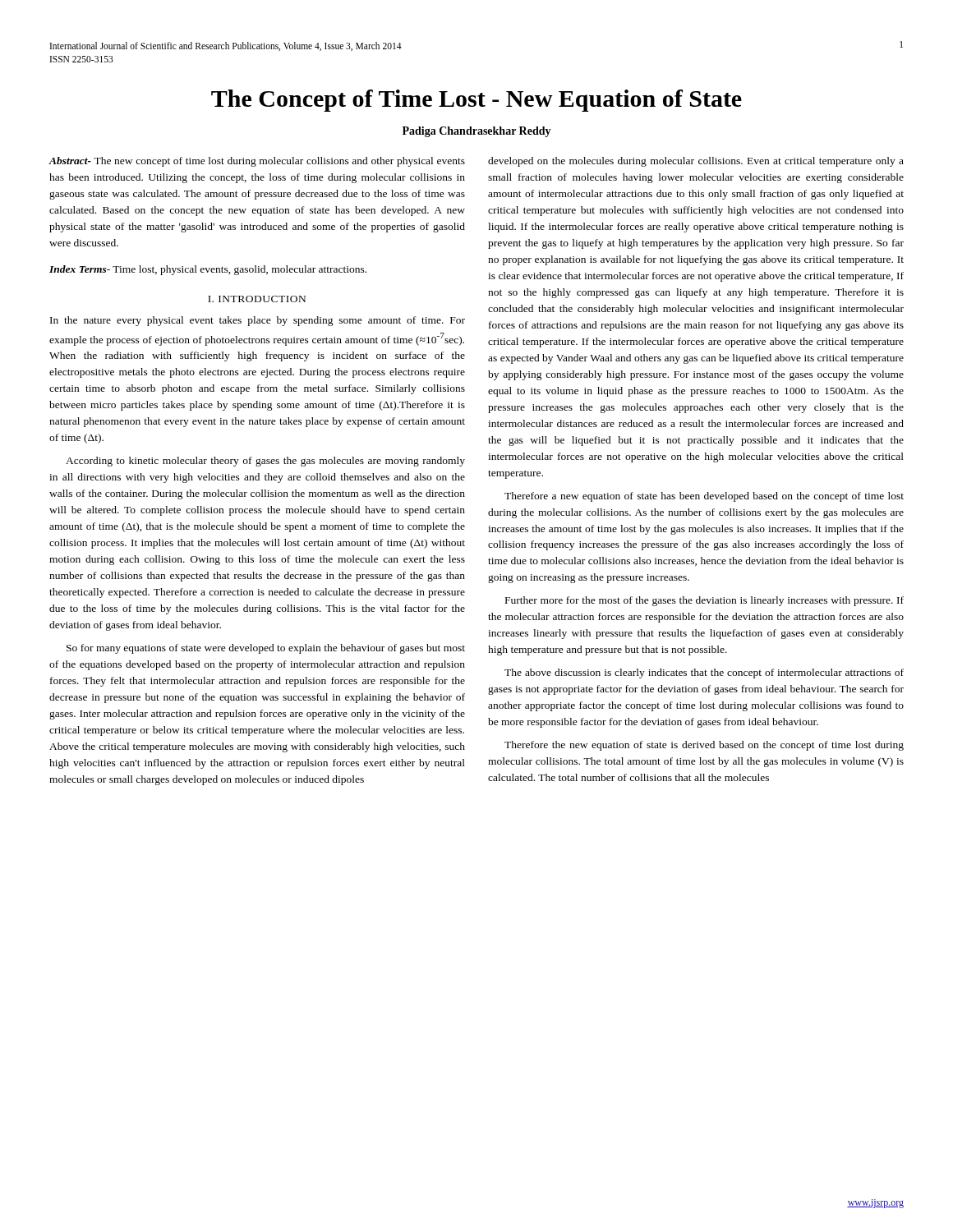This screenshot has height=1232, width=953.
Task: Navigate to the text block starting "I. INTRODUCTION"
Action: 257,299
